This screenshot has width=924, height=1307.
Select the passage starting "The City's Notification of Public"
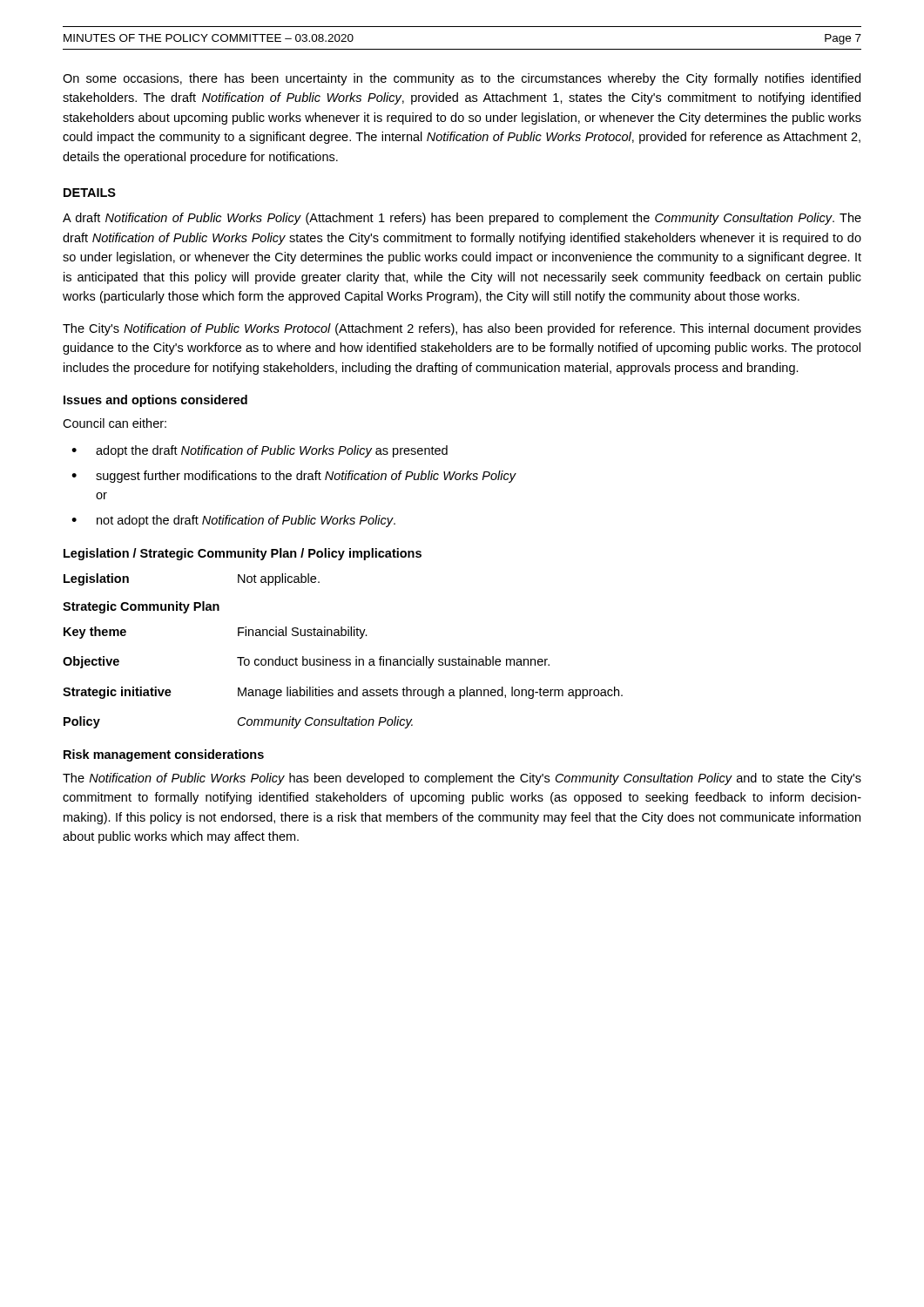[x=462, y=348]
